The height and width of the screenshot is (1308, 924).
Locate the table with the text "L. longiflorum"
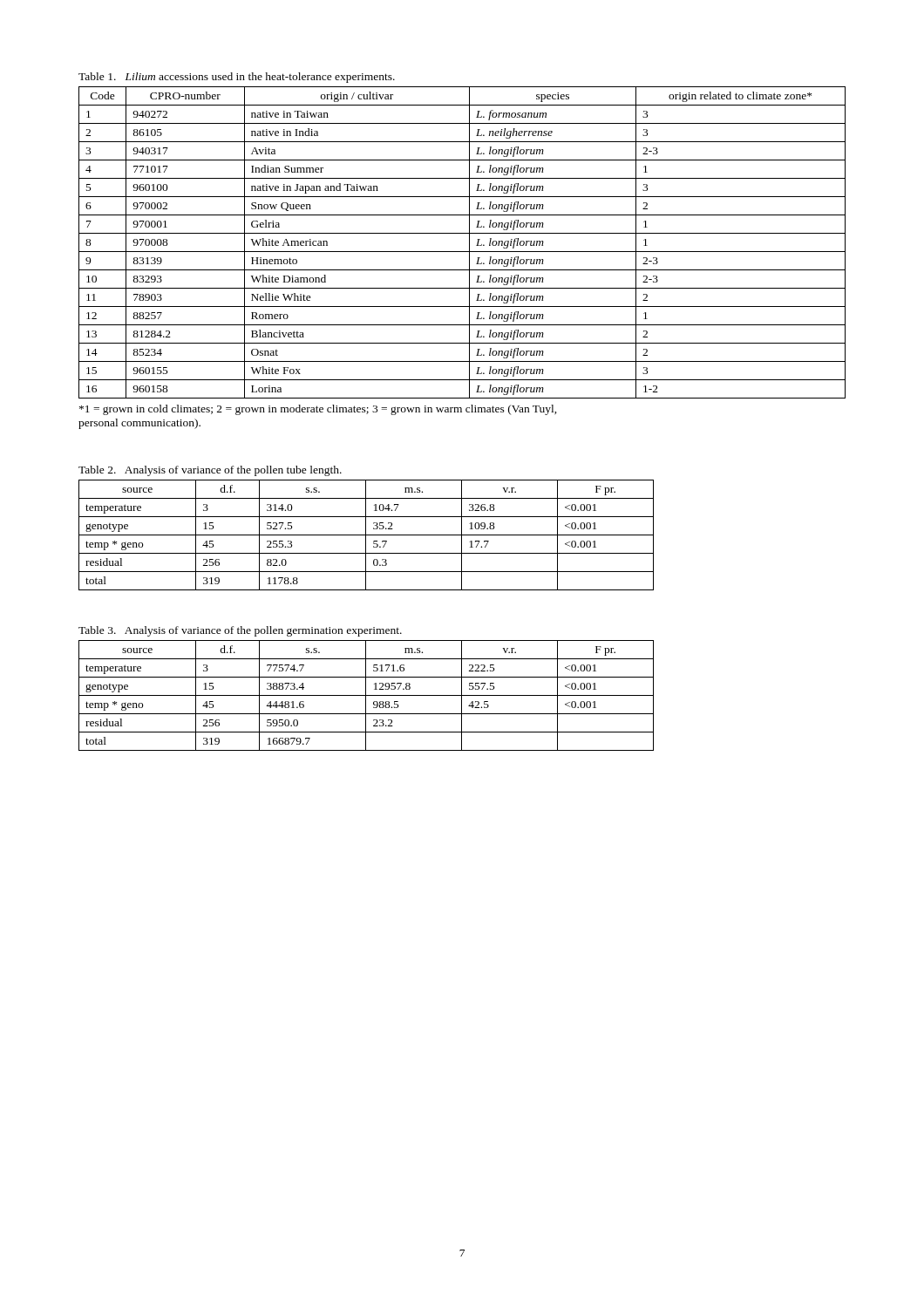pos(462,242)
